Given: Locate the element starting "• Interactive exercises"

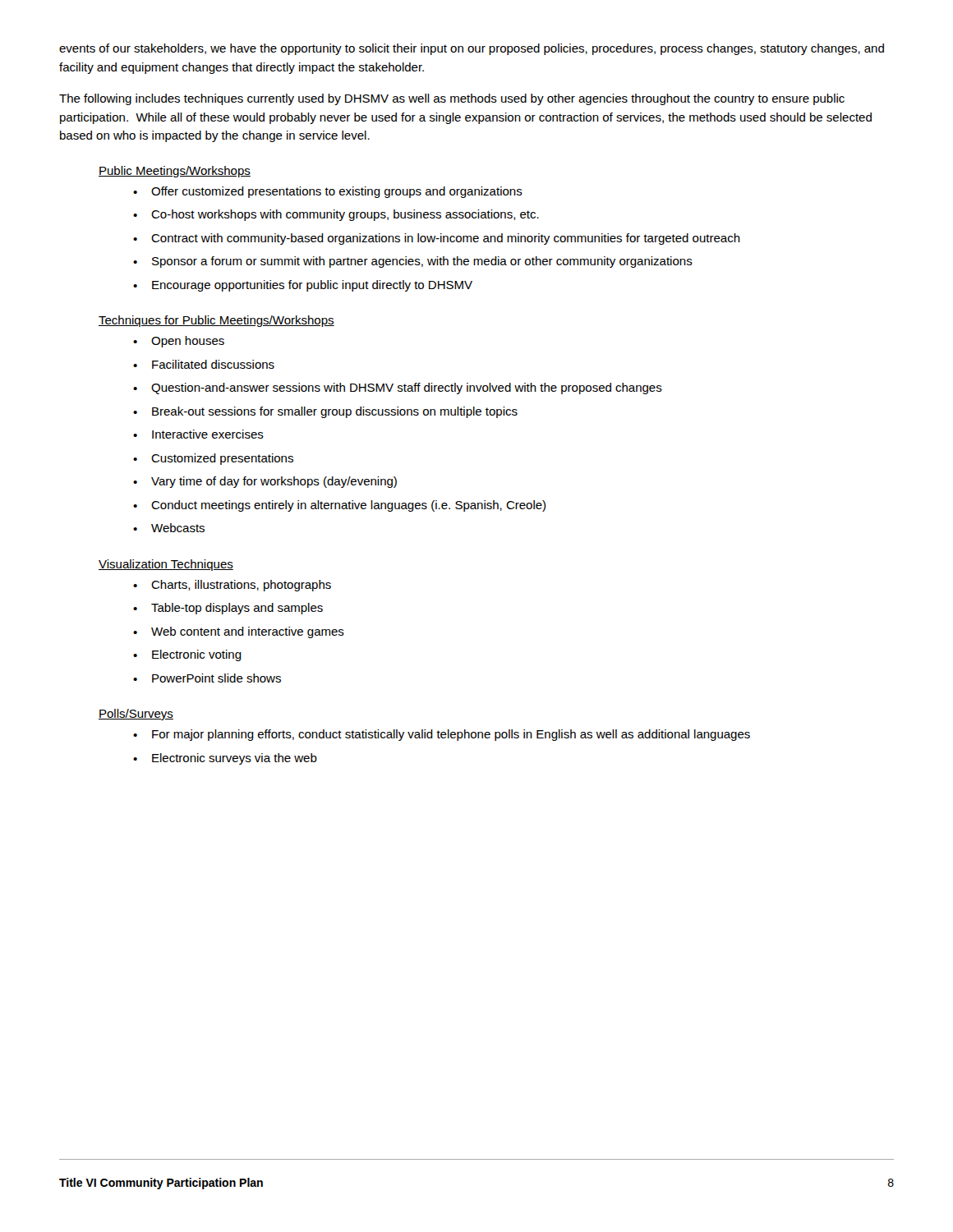Looking at the screenshot, I should 198,434.
